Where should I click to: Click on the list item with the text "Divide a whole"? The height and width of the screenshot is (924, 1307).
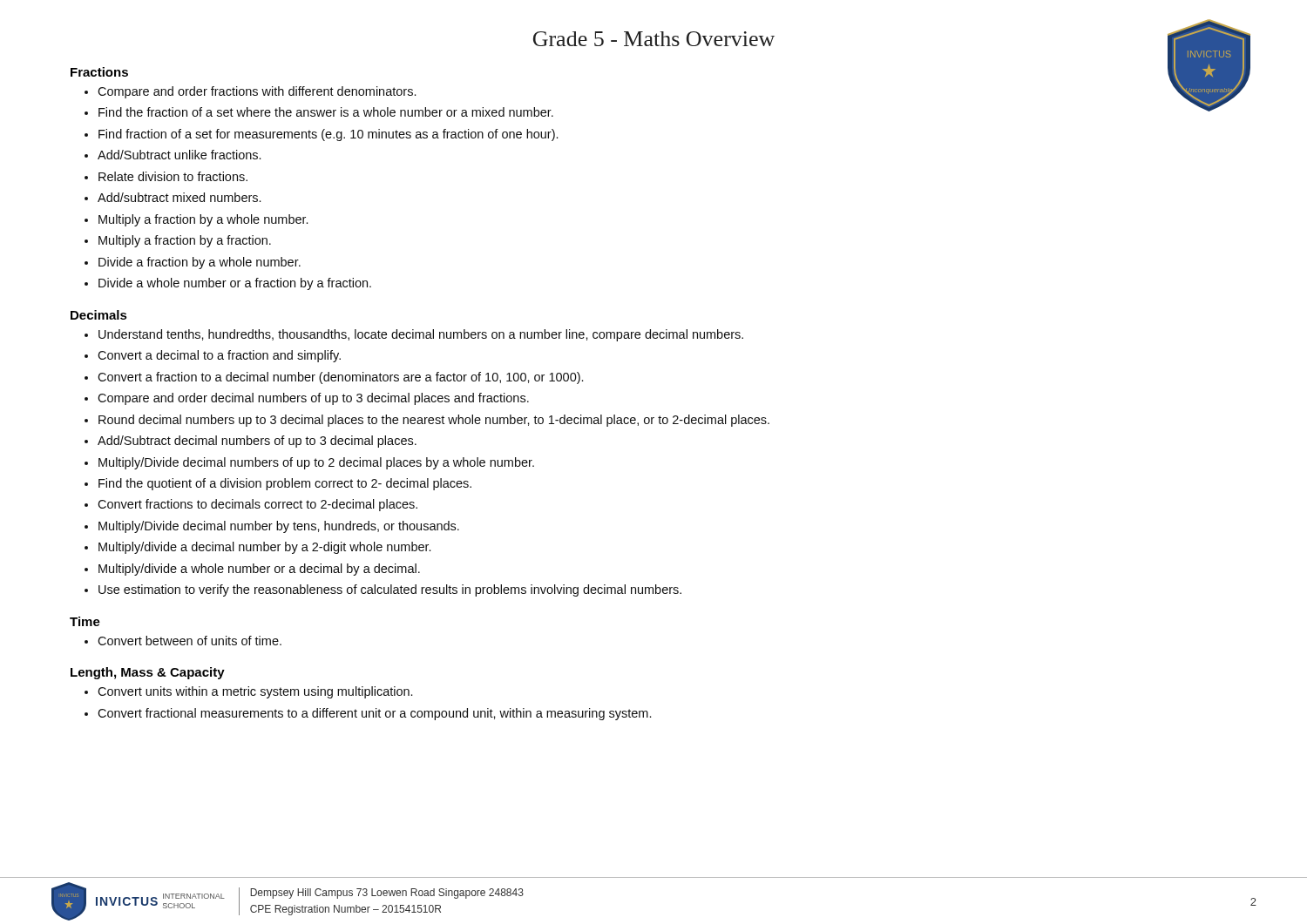(x=235, y=283)
